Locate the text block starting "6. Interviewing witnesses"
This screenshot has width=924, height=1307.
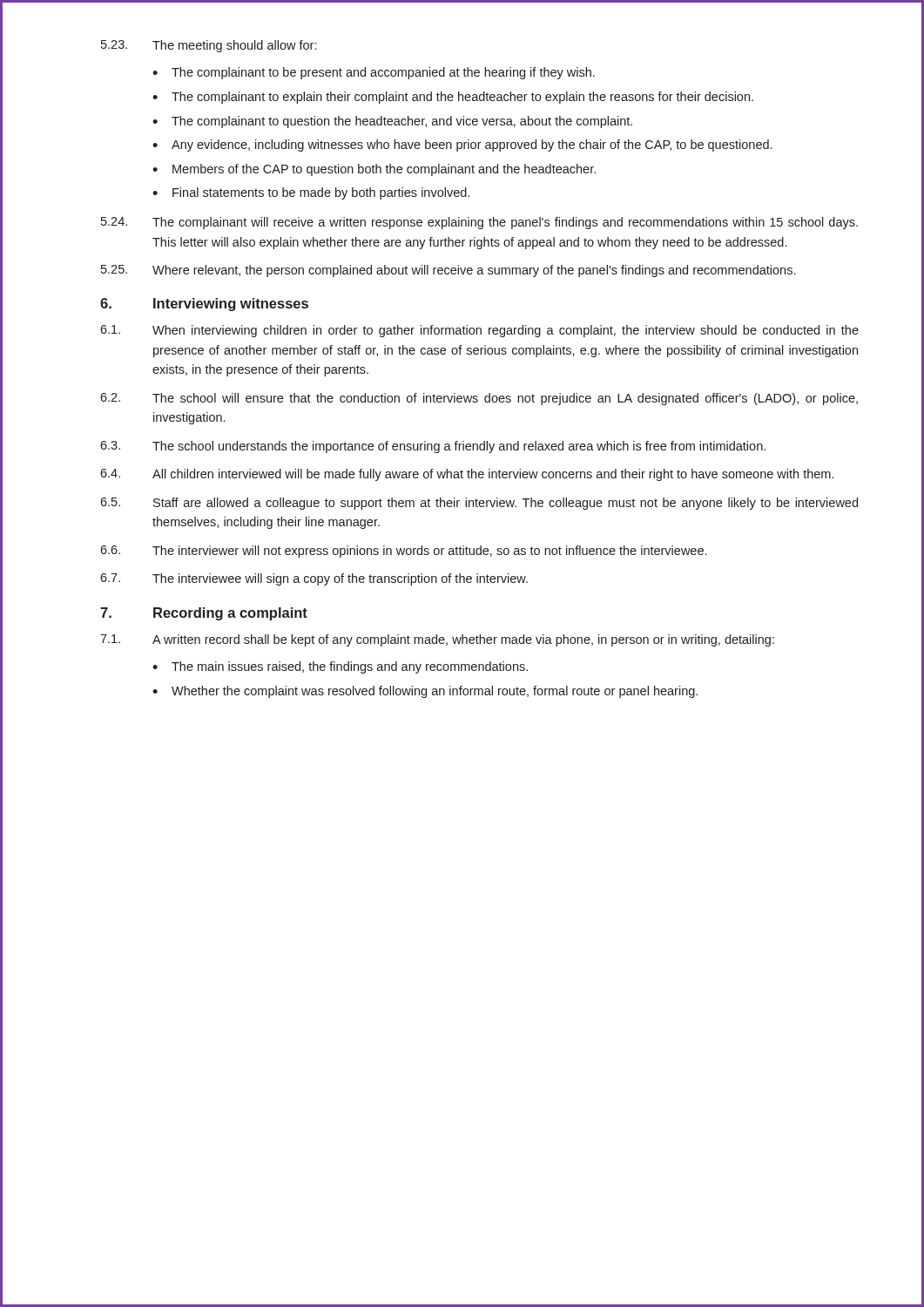pos(205,304)
